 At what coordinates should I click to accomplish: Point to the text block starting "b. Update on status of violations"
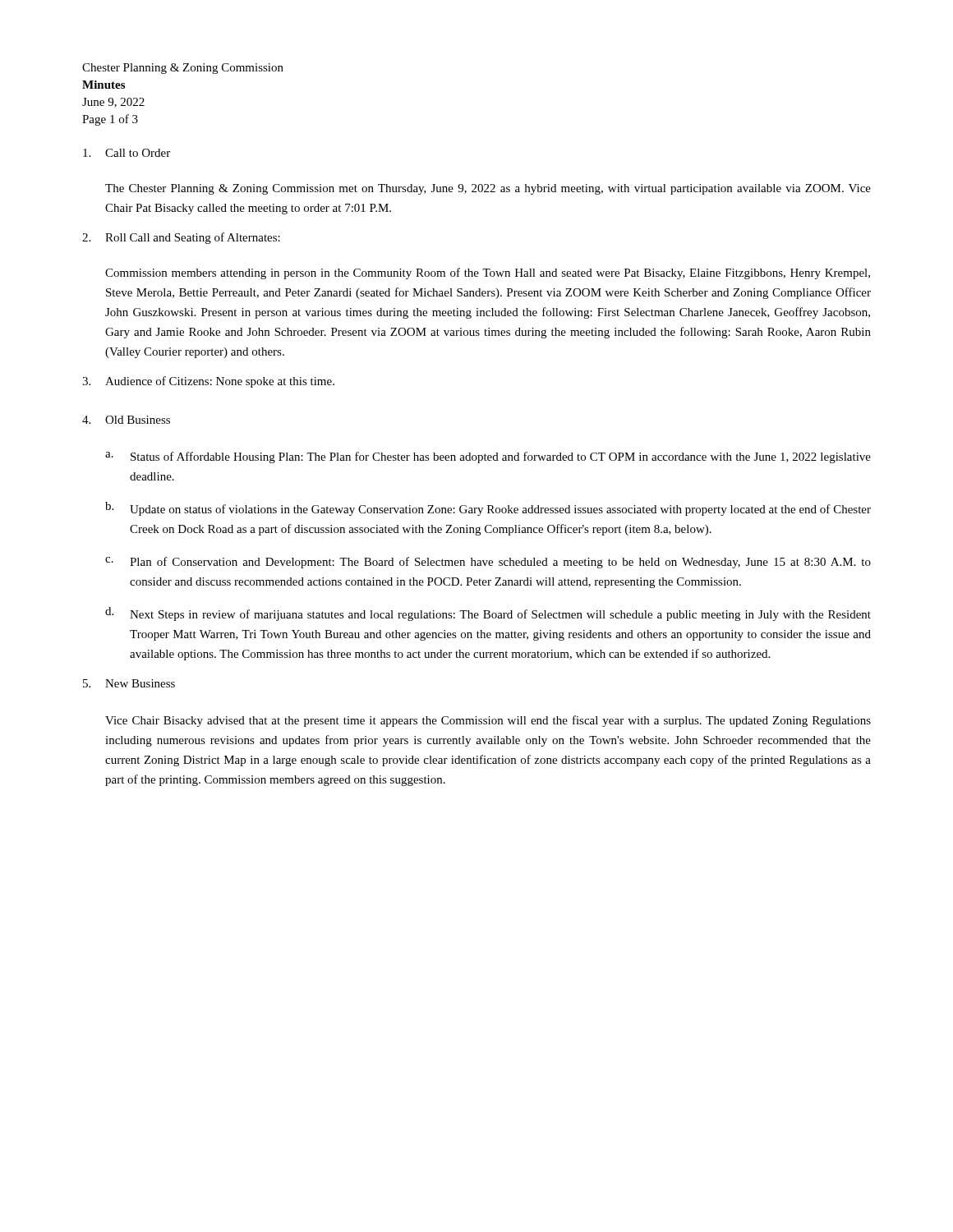pyautogui.click(x=488, y=519)
